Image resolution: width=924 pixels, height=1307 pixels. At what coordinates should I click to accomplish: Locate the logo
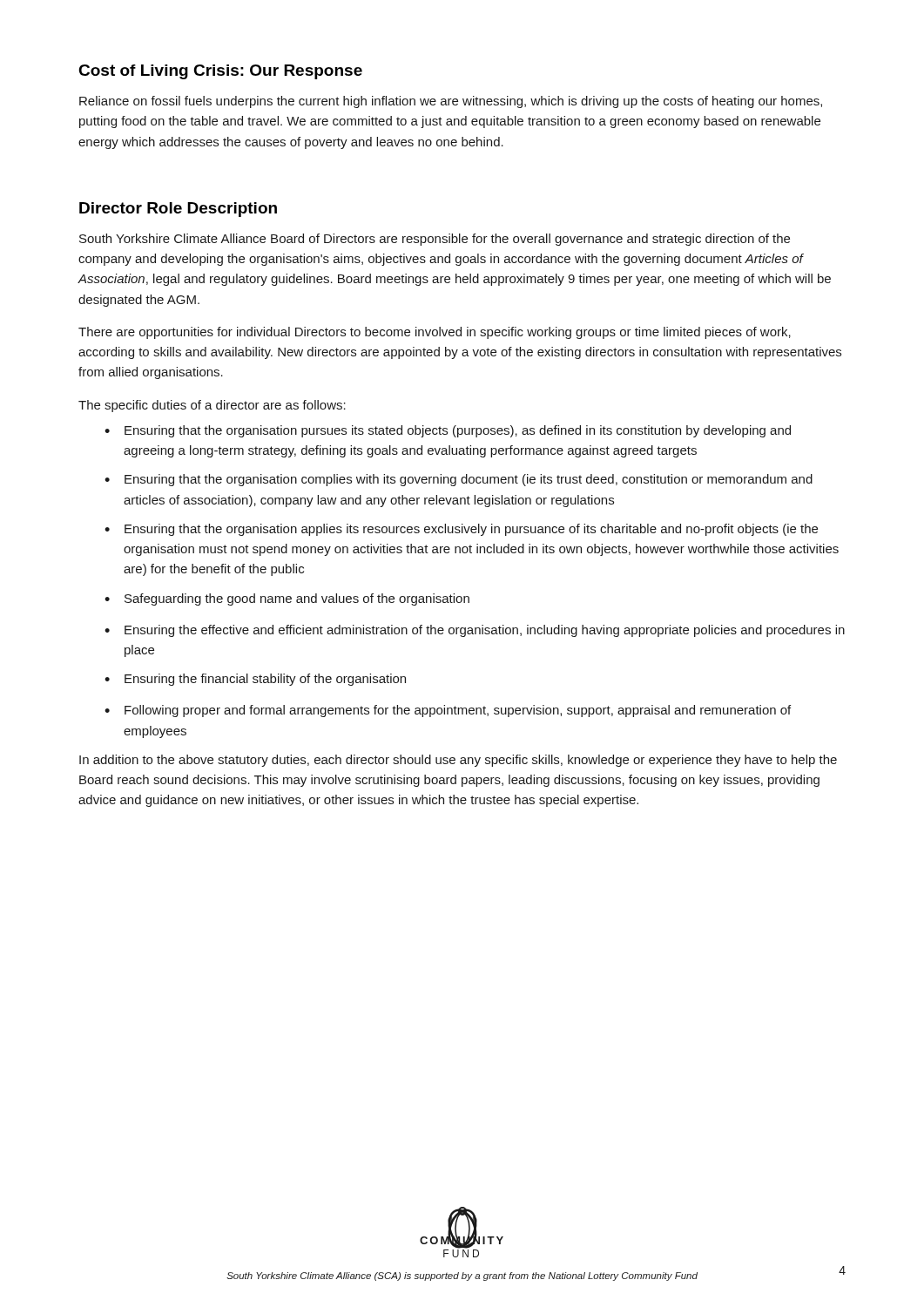point(462,1229)
